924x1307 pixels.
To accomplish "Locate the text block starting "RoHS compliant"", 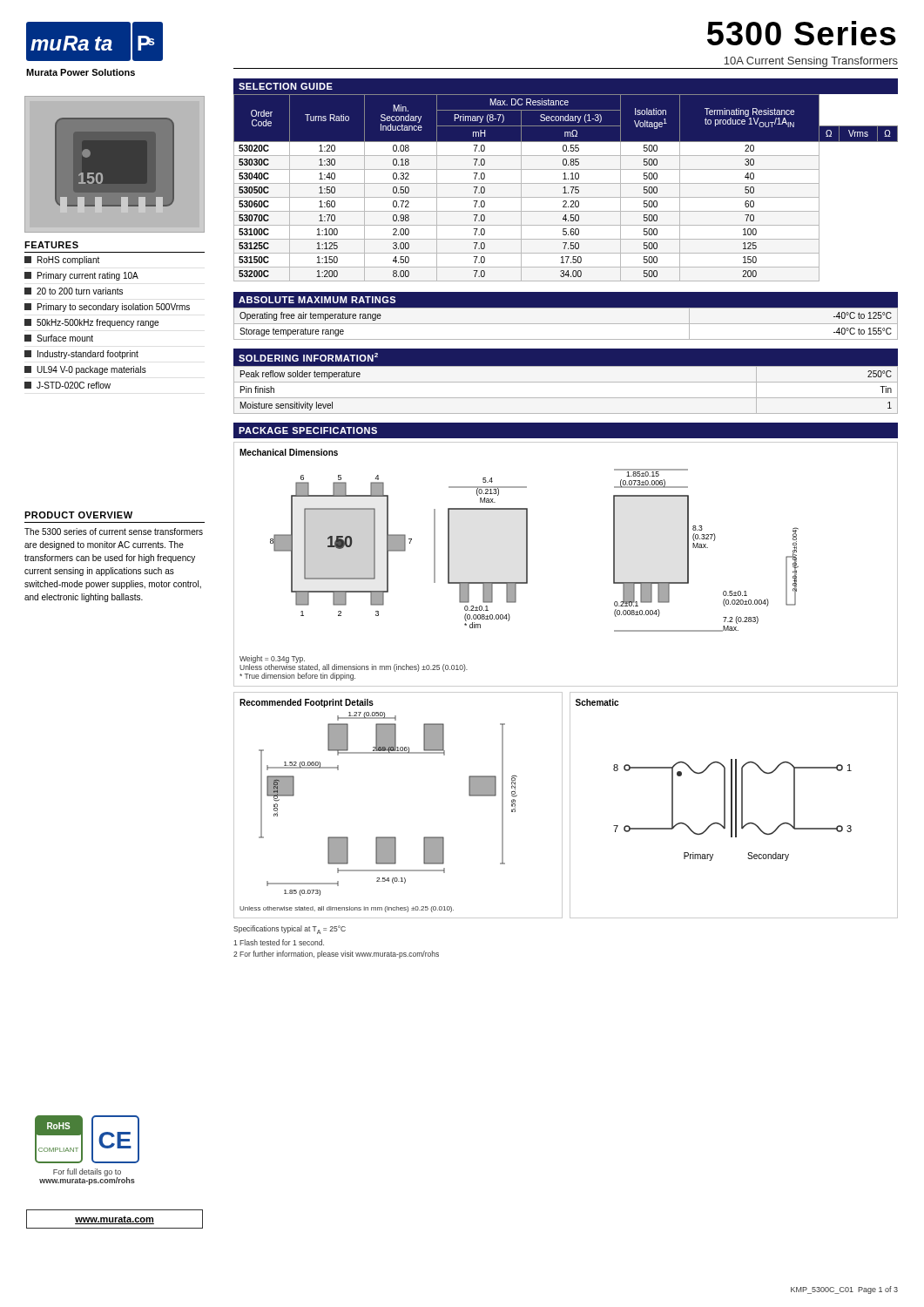I will point(62,260).
